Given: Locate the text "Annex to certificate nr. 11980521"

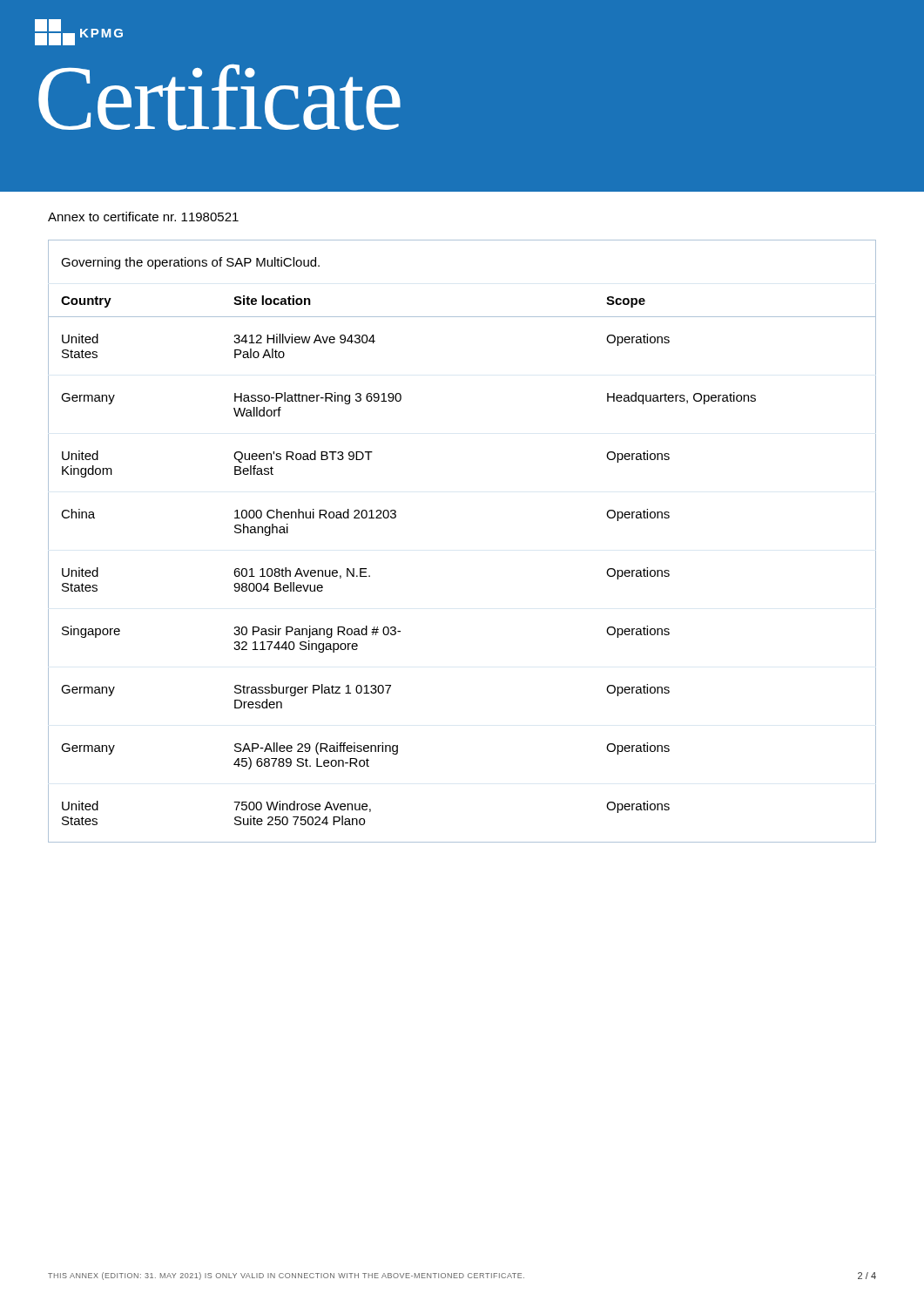Looking at the screenshot, I should [143, 217].
